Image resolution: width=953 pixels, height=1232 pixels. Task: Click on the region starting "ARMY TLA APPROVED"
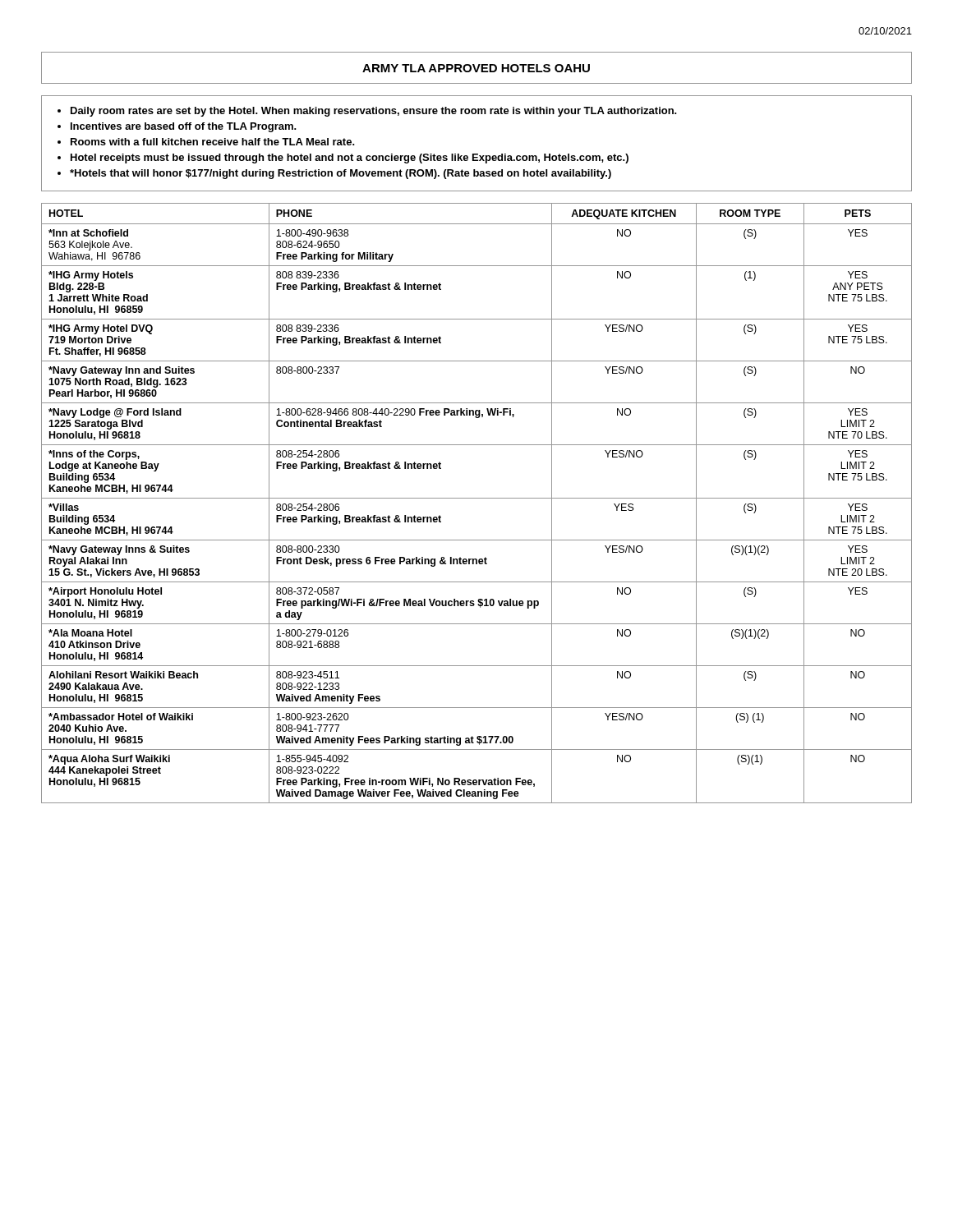pyautogui.click(x=476, y=68)
